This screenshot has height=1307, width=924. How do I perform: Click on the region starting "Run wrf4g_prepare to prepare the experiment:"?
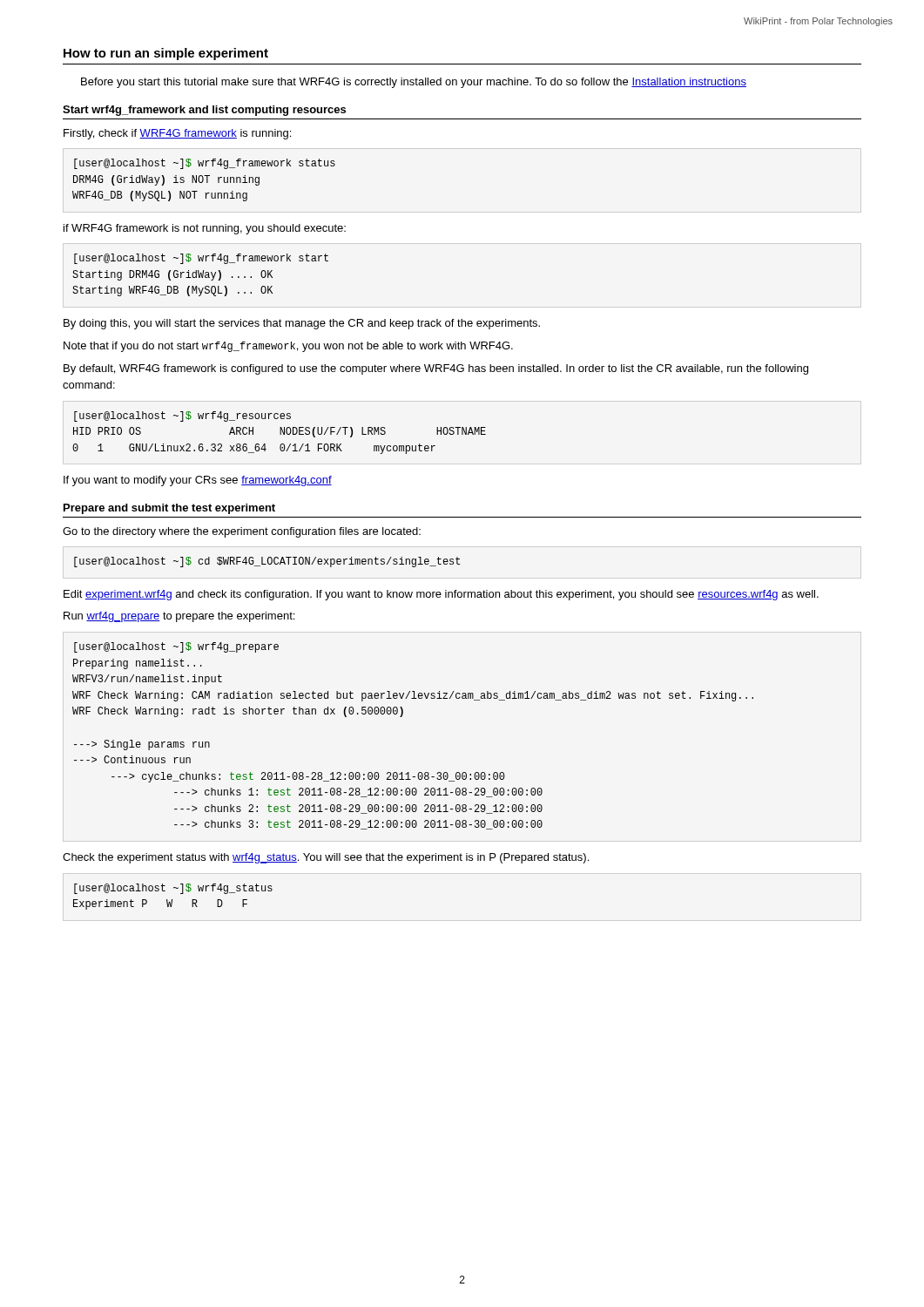179,617
